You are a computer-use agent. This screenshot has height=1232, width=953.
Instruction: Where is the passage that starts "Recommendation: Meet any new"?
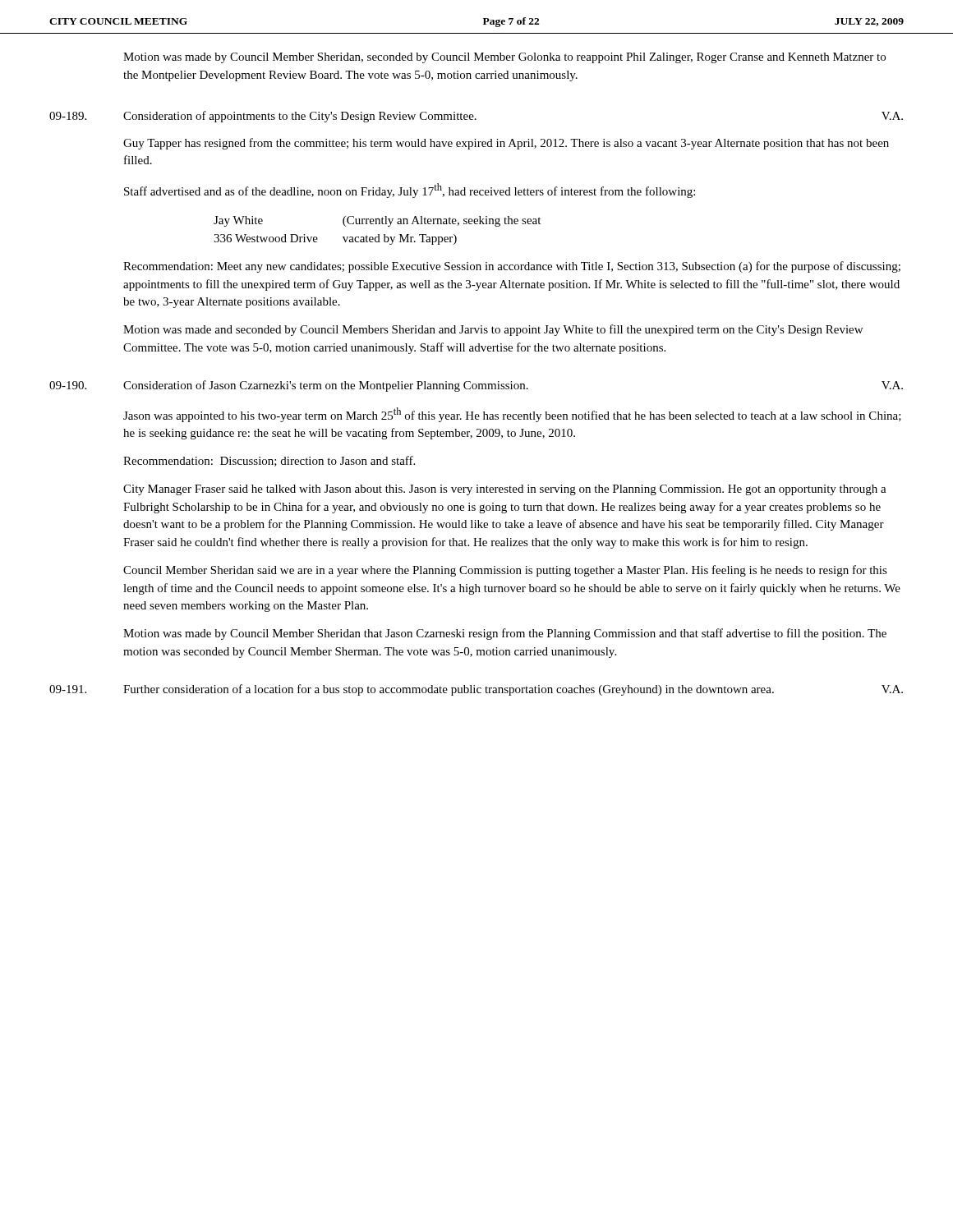pos(512,284)
